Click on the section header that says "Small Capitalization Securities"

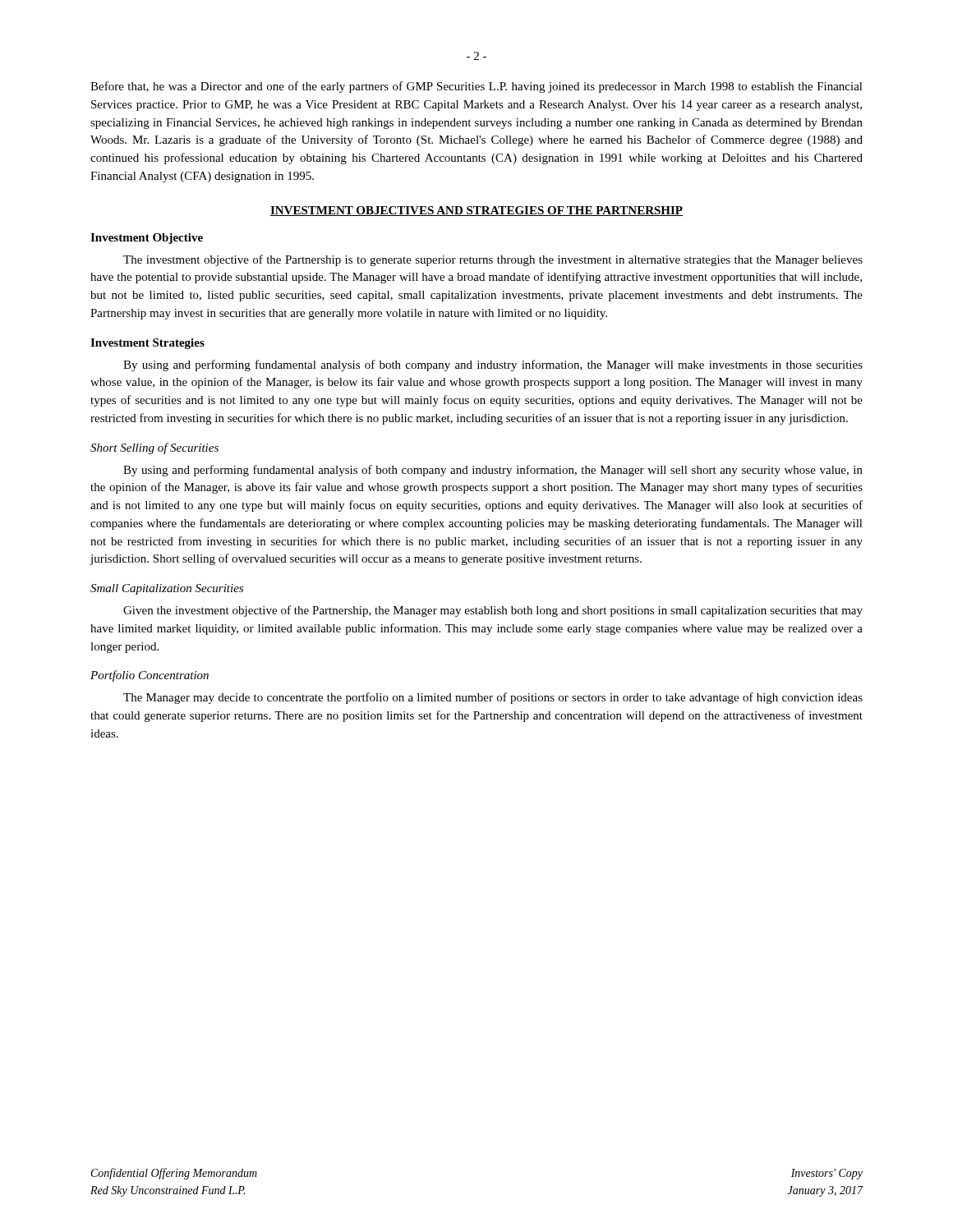point(167,588)
